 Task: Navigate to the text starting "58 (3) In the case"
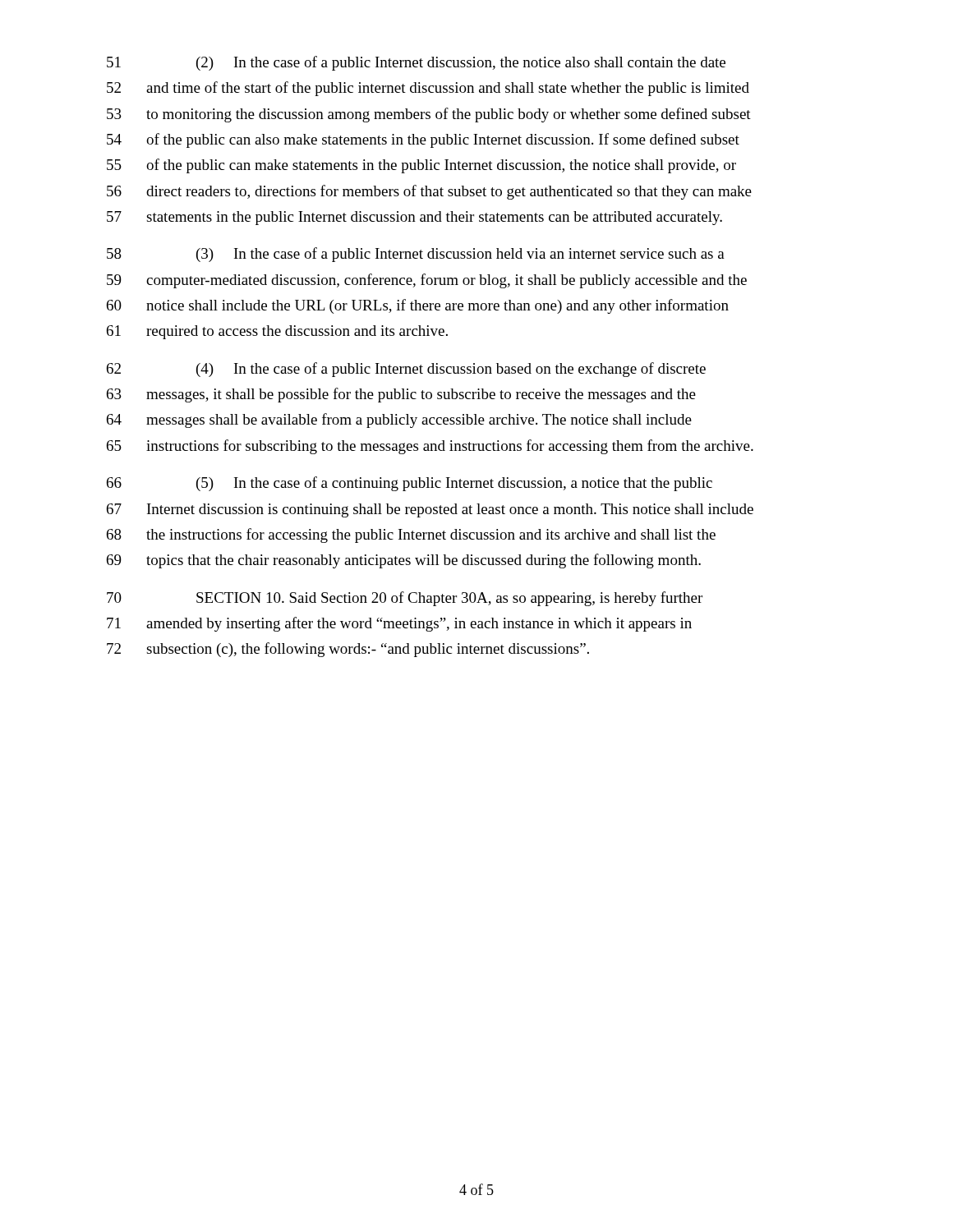(476, 254)
